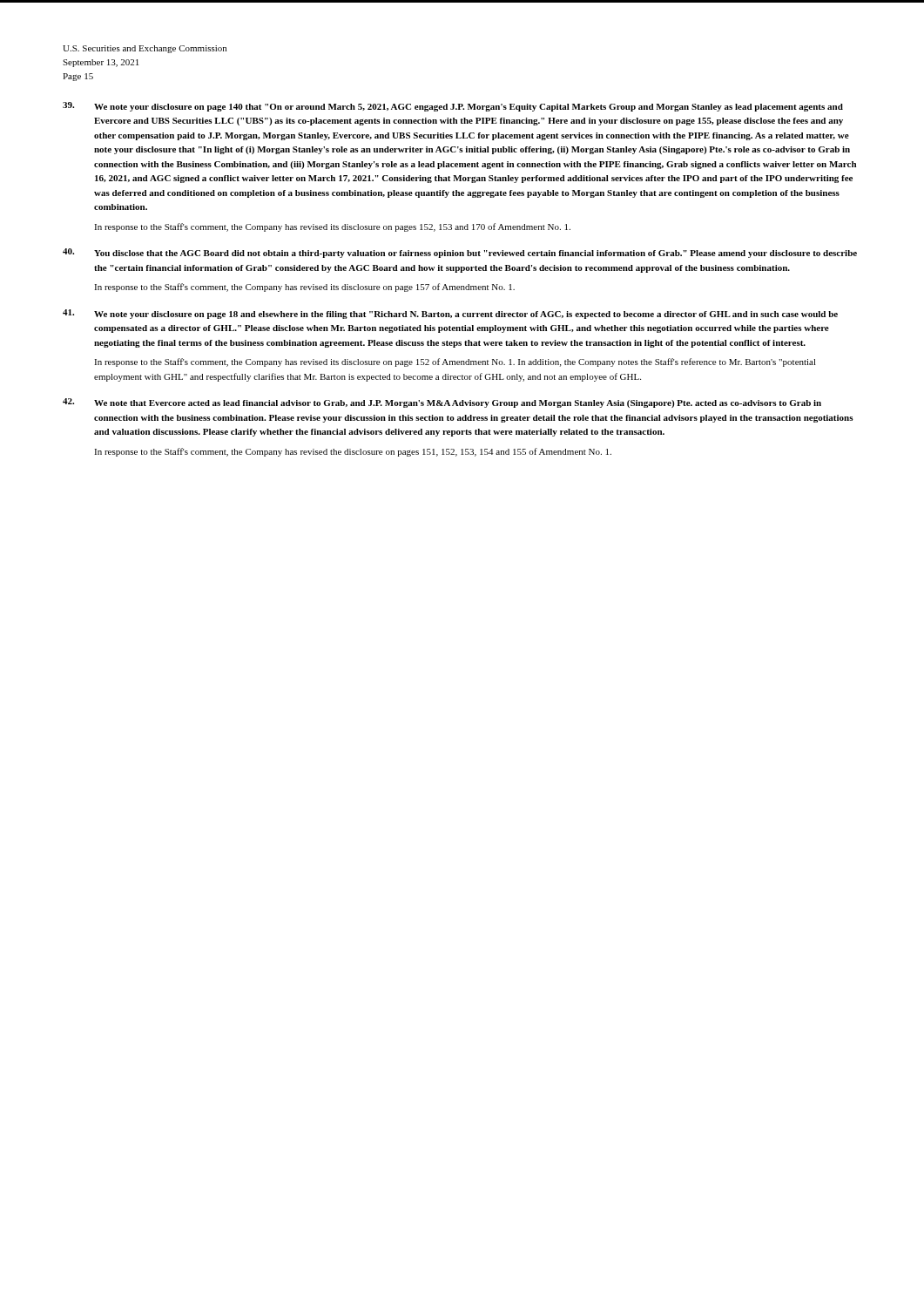Point to the block beginning "42. We note"
The height and width of the screenshot is (1307, 924).
462,417
